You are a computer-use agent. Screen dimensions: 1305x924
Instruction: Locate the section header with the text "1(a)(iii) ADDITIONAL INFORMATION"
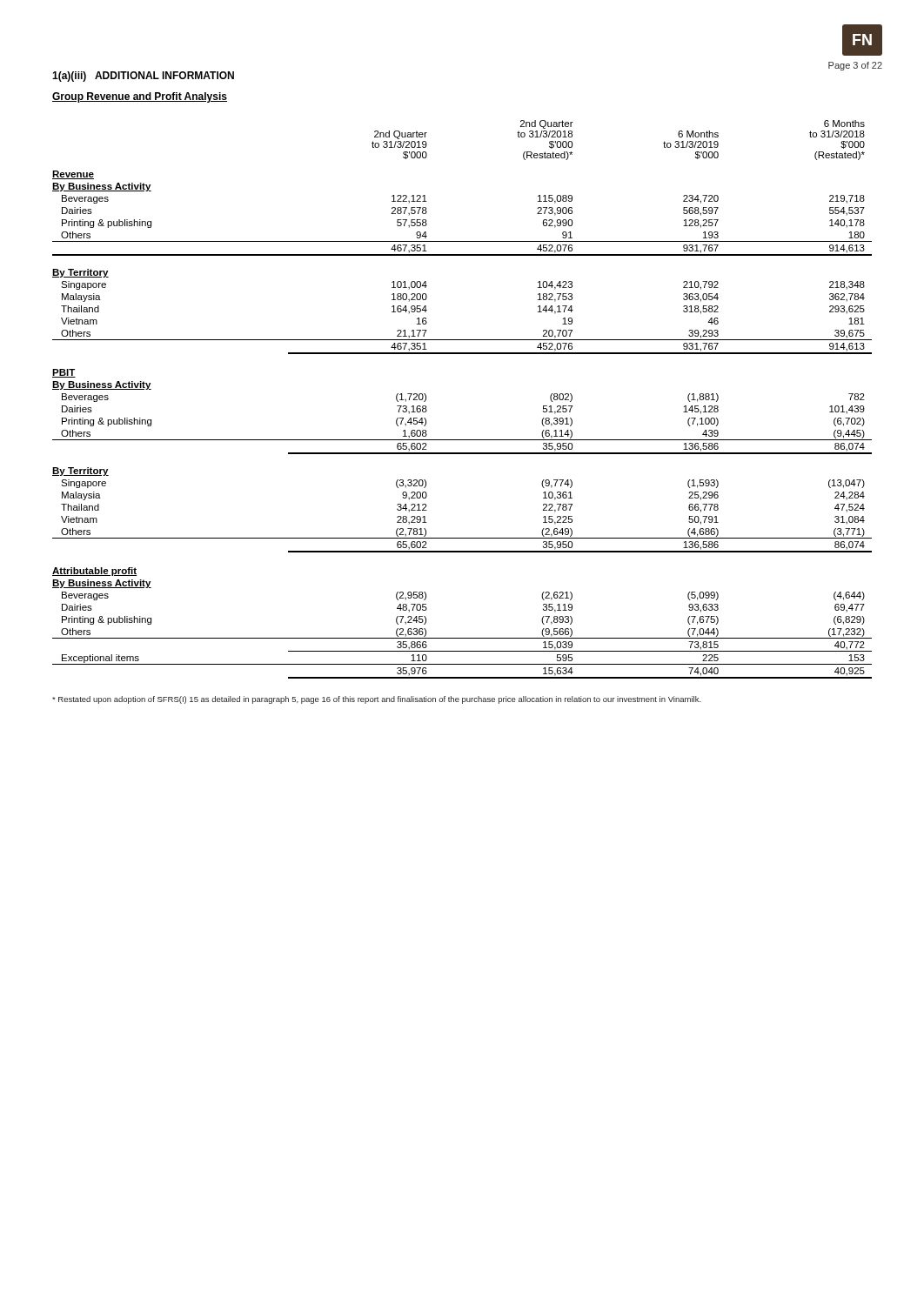tap(143, 76)
